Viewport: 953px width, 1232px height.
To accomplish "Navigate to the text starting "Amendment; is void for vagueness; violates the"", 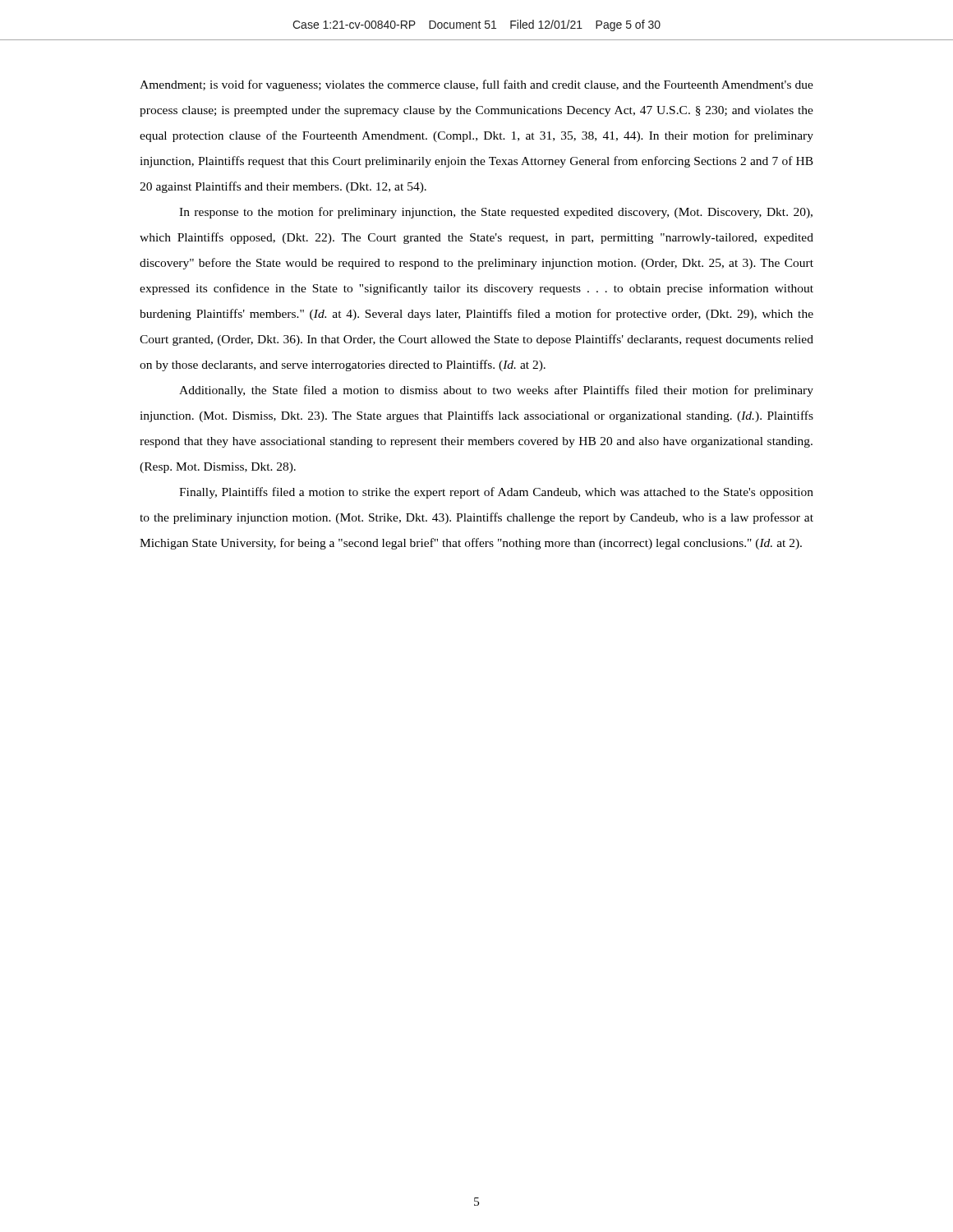I will (x=476, y=135).
